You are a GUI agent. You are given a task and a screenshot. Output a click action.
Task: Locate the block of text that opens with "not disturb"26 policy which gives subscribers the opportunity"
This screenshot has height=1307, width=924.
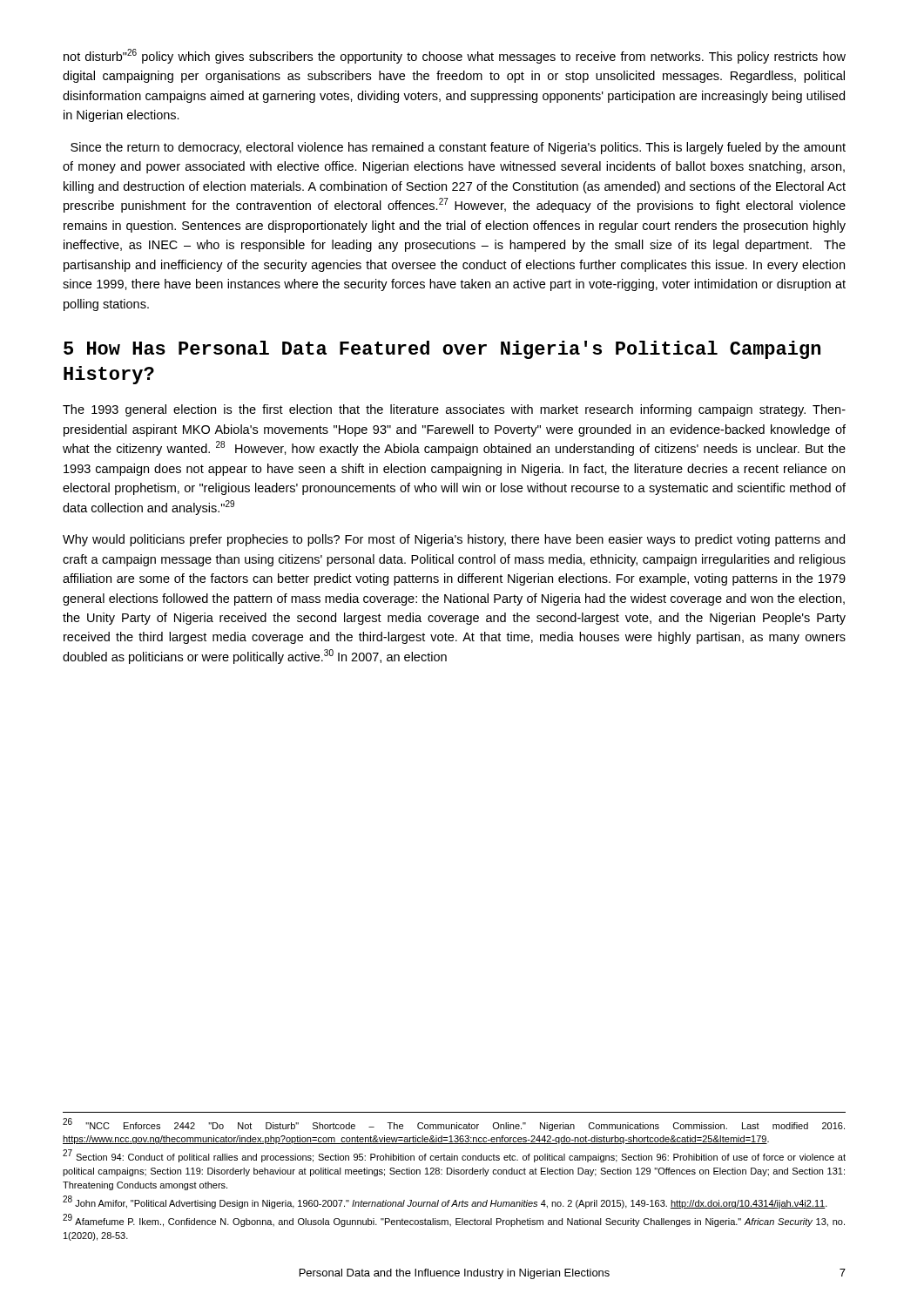click(x=454, y=85)
